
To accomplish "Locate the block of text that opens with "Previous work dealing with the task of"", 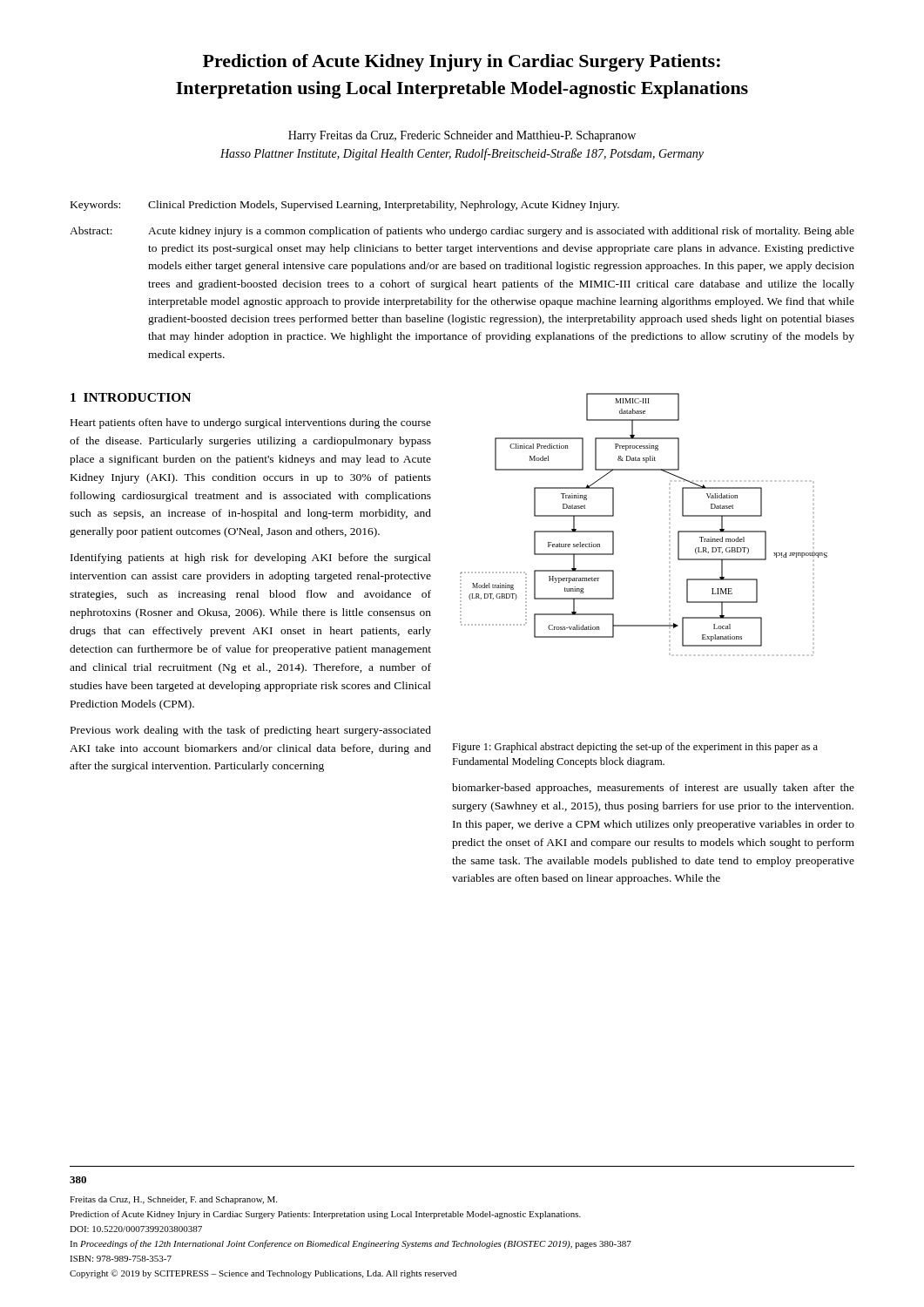I will [250, 748].
